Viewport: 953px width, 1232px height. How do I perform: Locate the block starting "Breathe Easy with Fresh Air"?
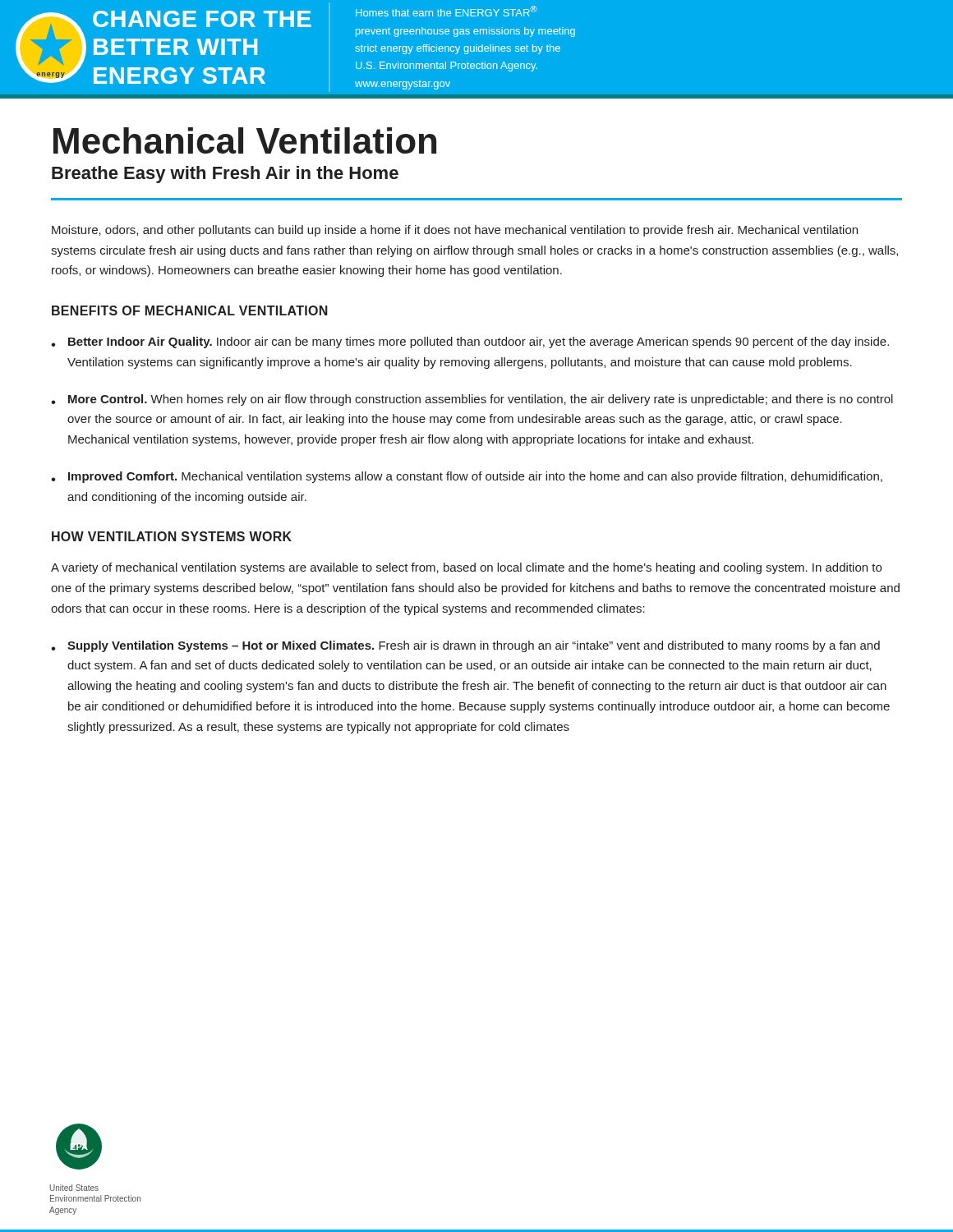[x=225, y=173]
